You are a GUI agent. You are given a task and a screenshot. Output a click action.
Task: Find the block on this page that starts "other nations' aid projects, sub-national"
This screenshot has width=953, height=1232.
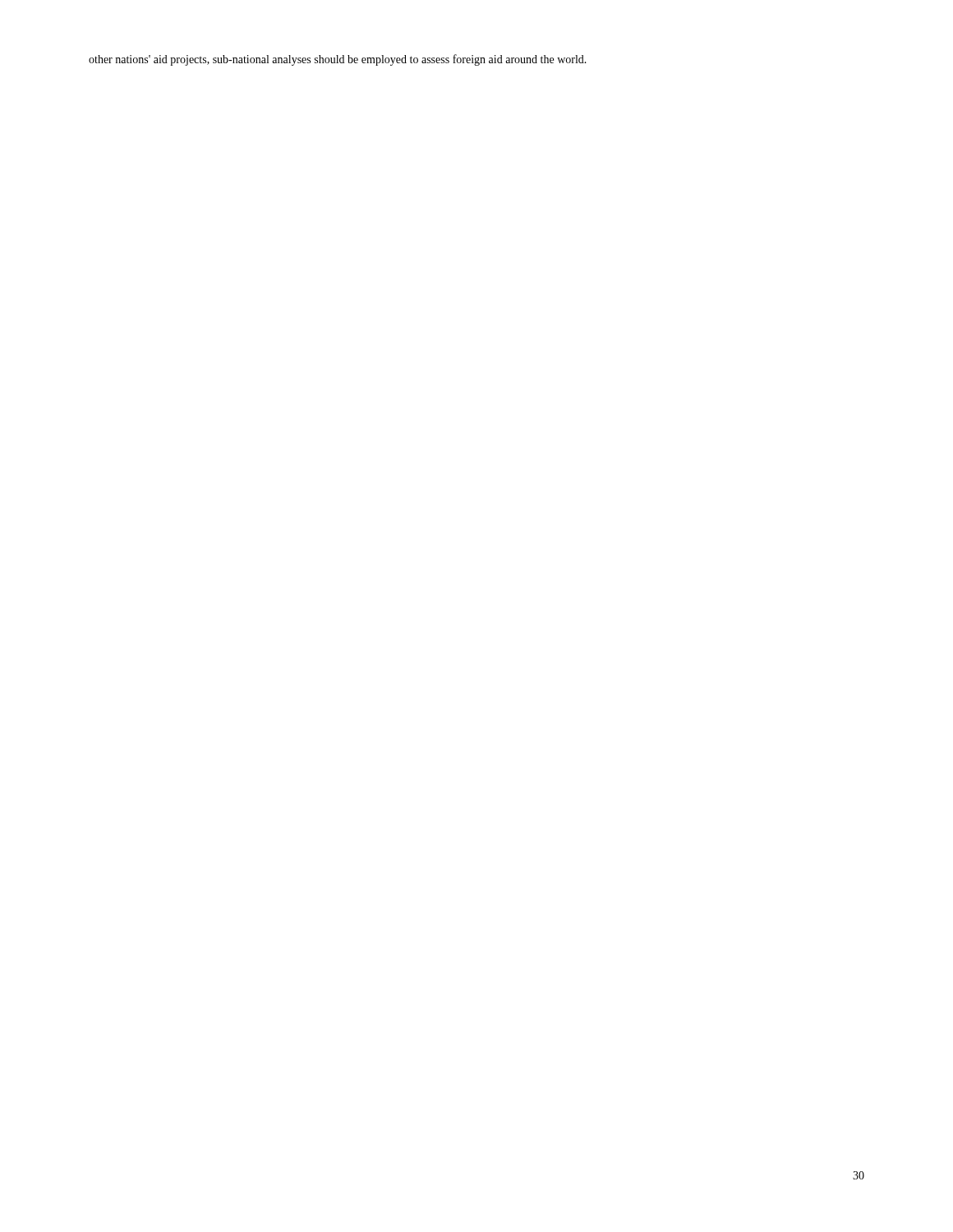click(338, 60)
